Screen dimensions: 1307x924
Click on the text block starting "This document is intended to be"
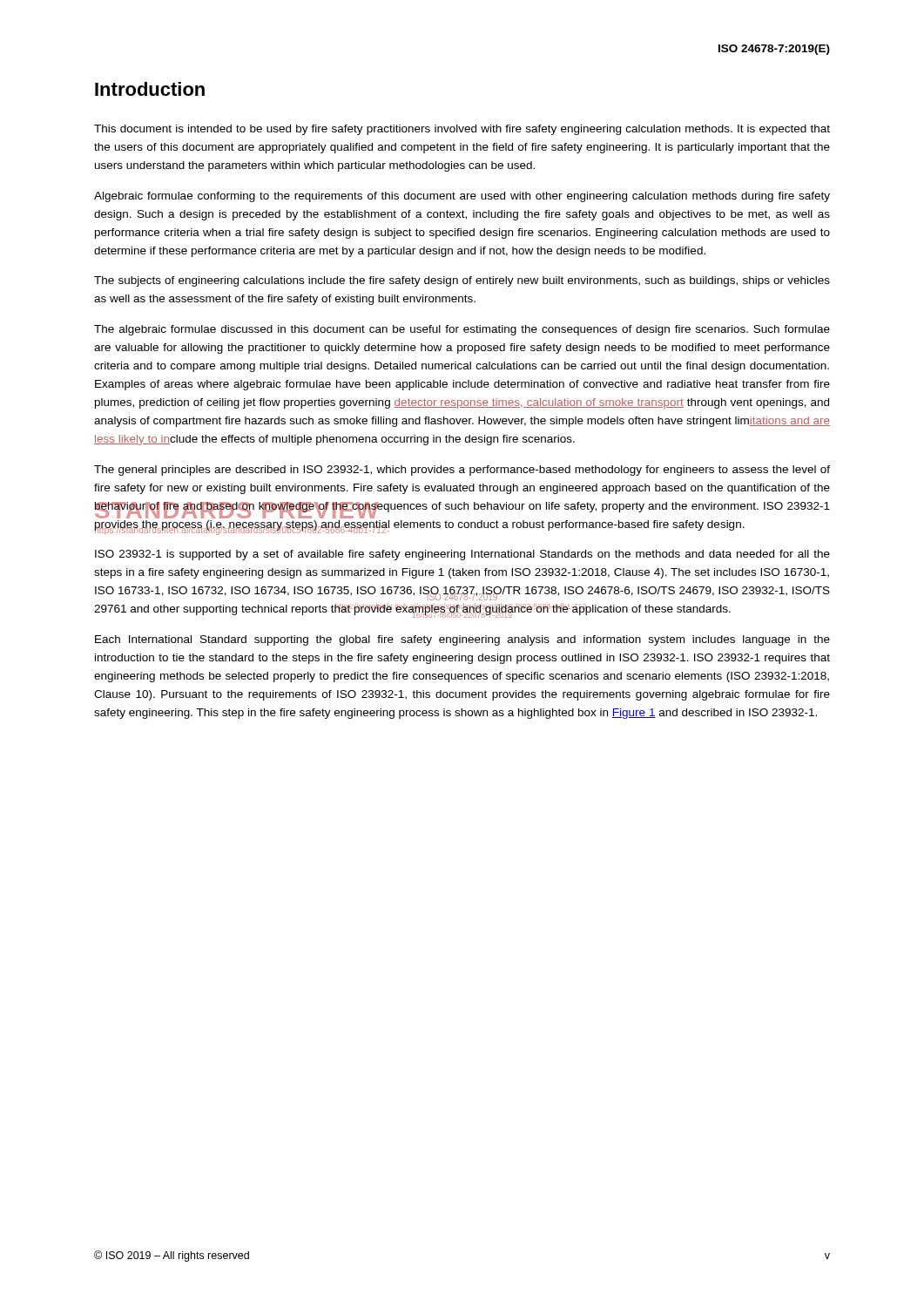pyautogui.click(x=462, y=148)
